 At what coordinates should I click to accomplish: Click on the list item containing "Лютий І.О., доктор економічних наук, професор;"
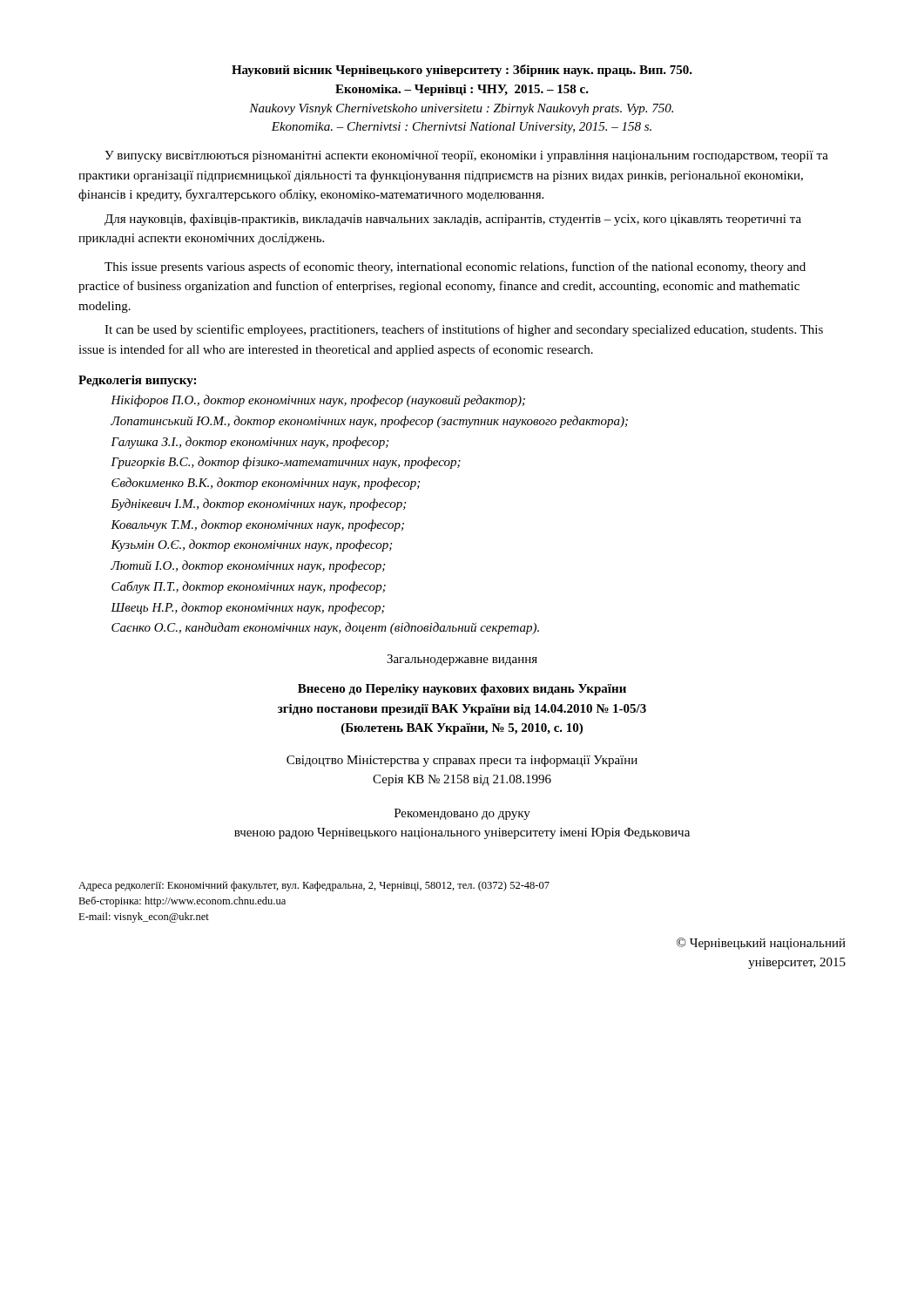(249, 565)
